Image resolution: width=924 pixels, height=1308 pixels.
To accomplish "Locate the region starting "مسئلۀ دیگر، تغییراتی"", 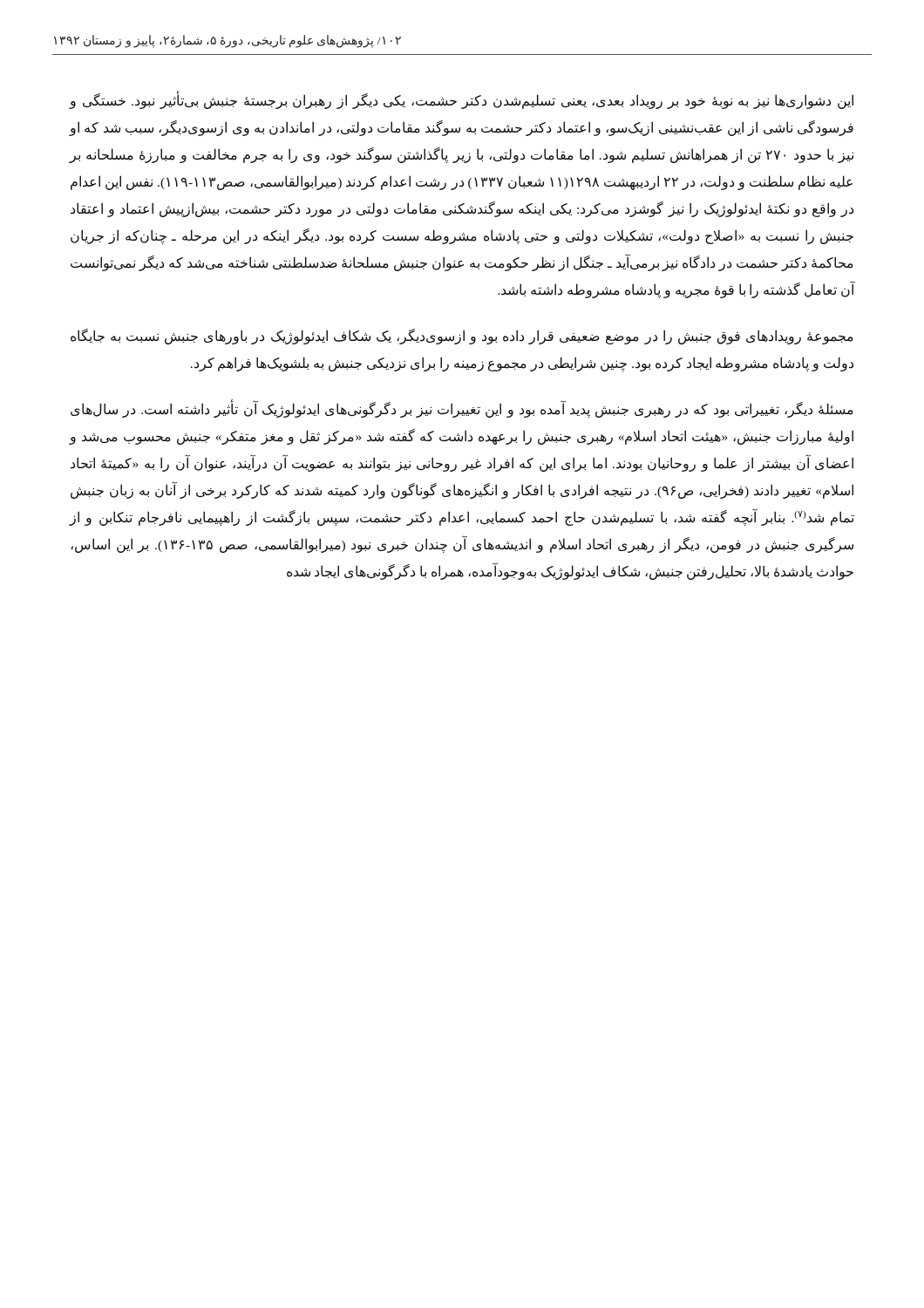I will pyautogui.click(x=462, y=491).
